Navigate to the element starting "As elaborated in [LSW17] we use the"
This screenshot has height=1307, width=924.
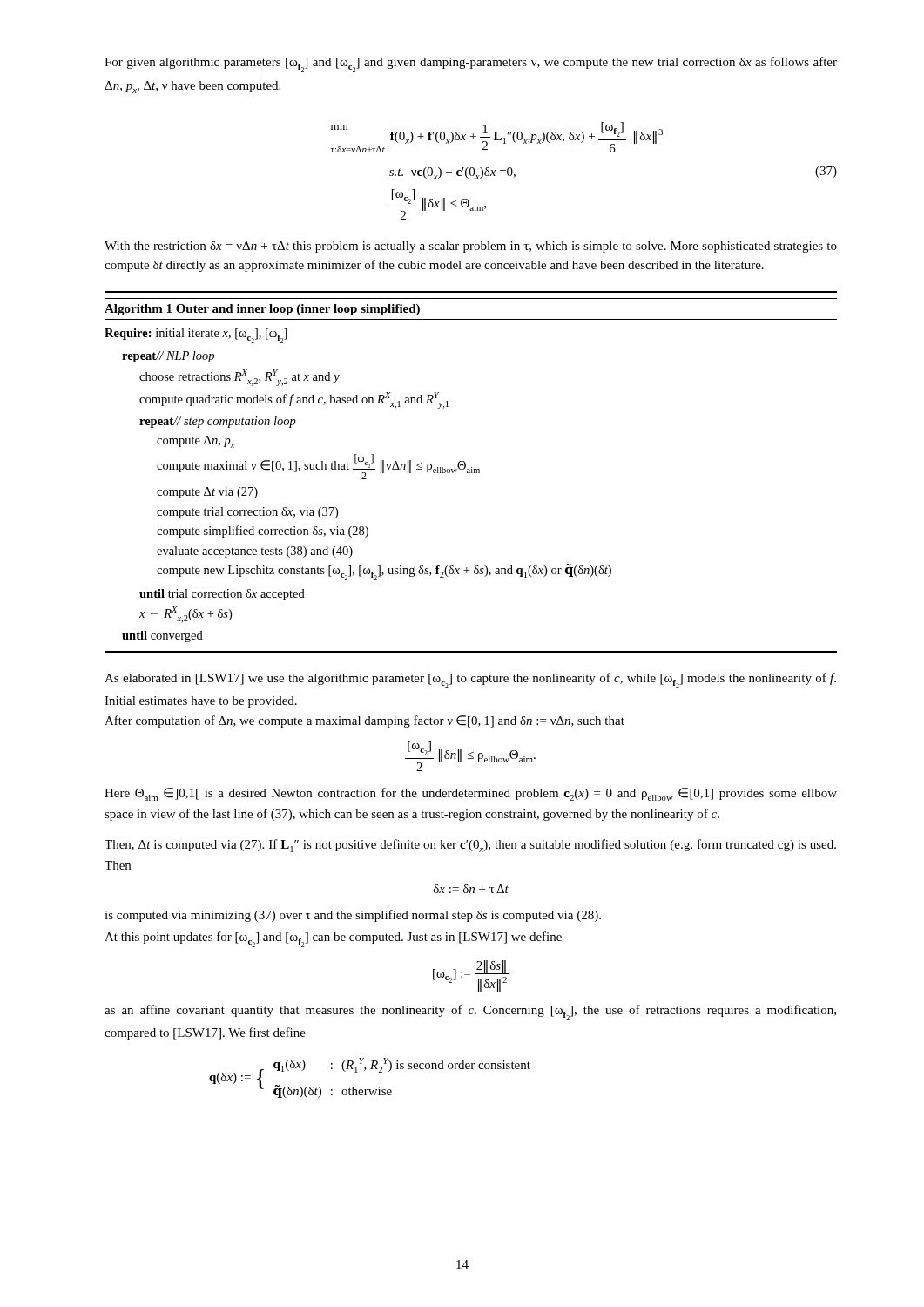(471, 689)
